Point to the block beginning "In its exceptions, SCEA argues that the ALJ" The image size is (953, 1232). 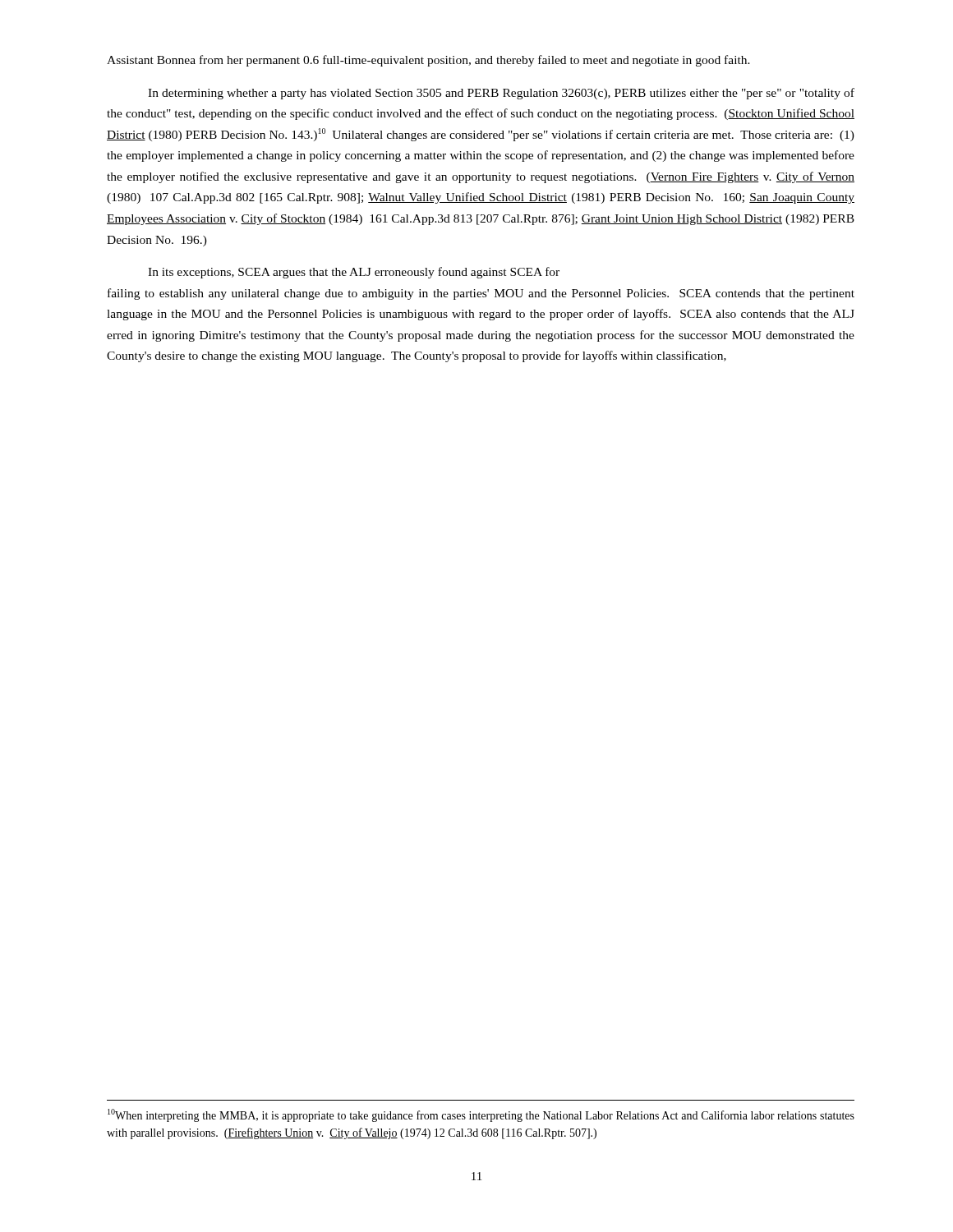(481, 313)
